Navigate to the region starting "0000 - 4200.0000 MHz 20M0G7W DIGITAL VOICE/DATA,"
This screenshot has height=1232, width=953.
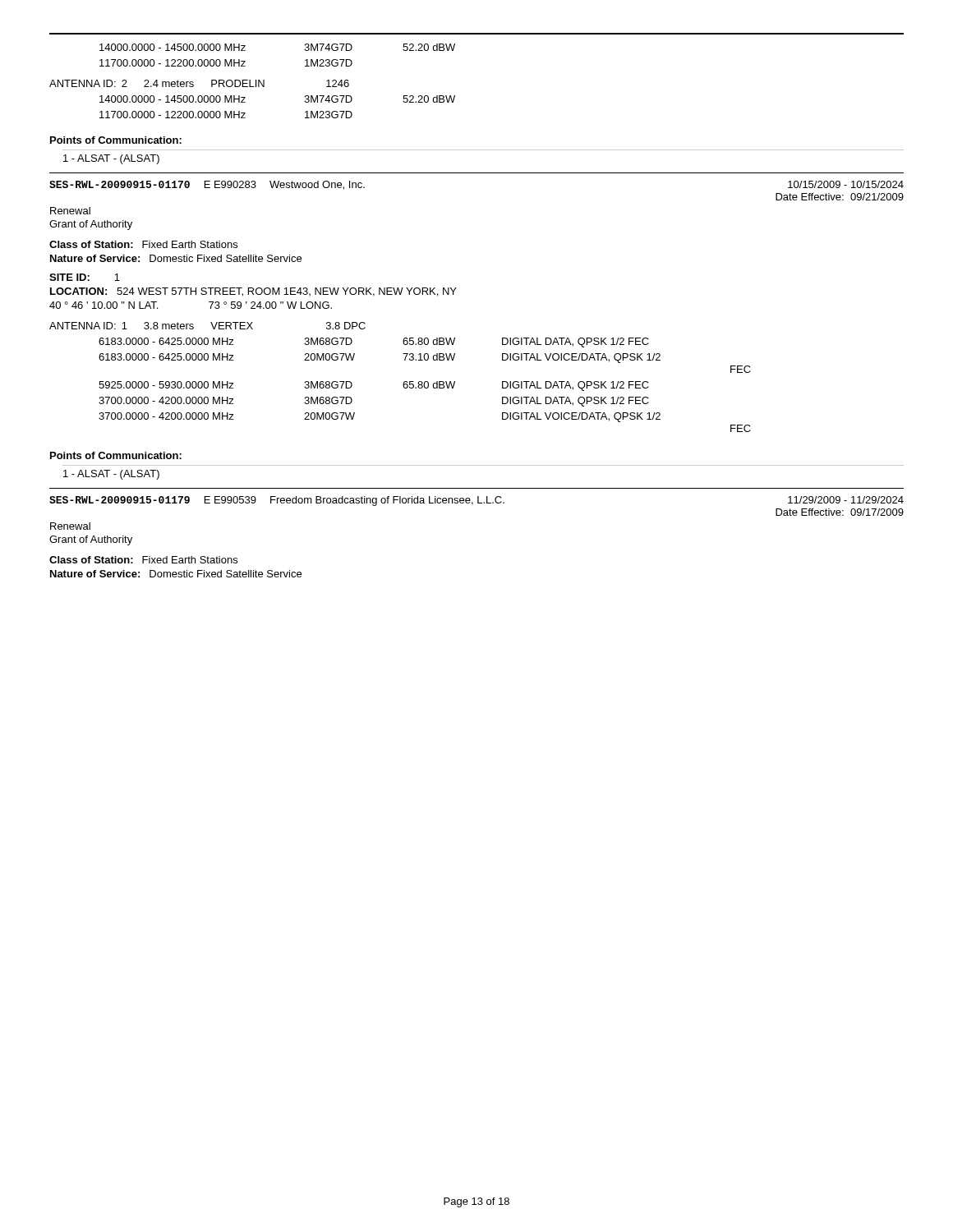pos(501,422)
